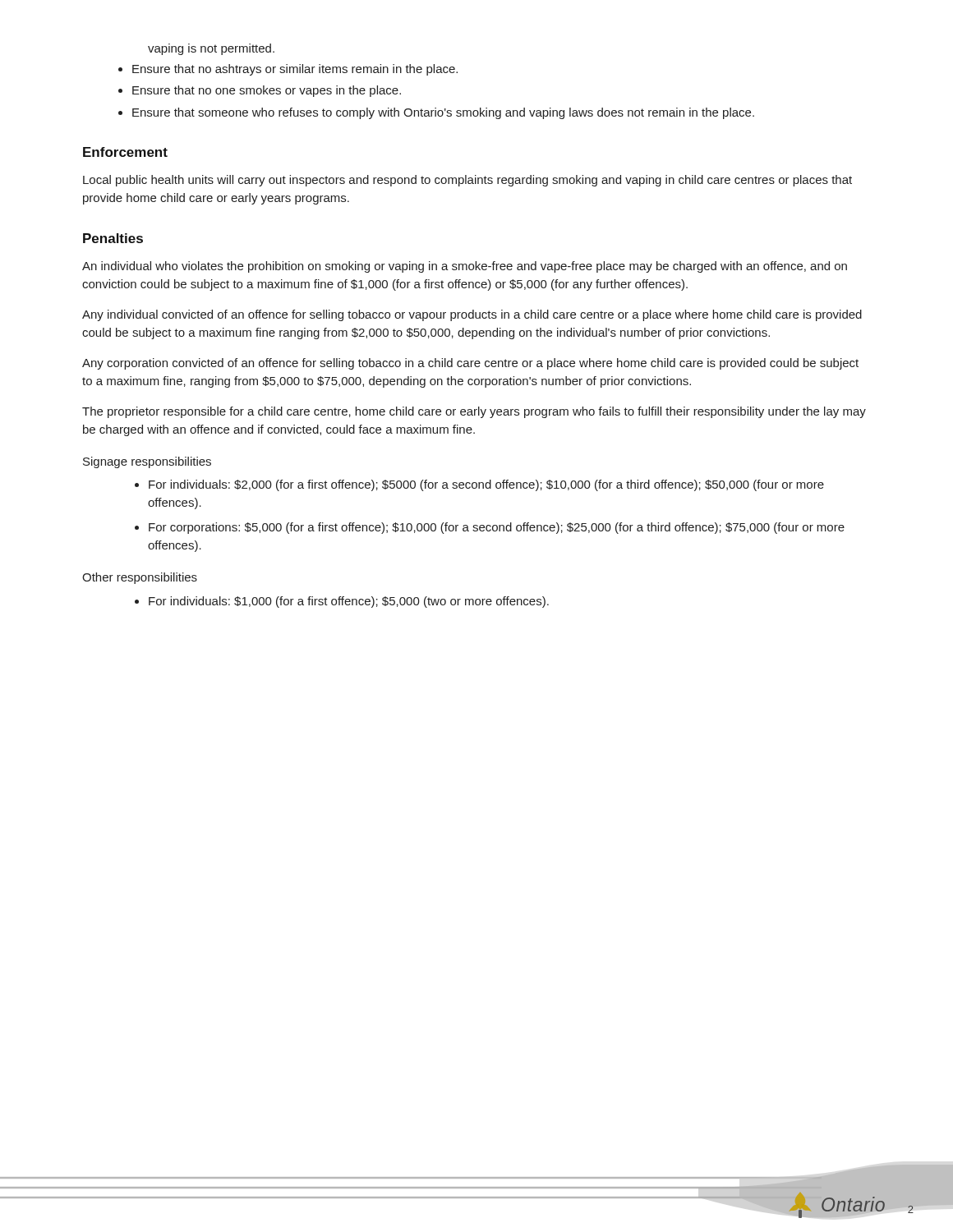
Task: Locate the text block containing "Any individual convicted"
Action: pos(472,323)
